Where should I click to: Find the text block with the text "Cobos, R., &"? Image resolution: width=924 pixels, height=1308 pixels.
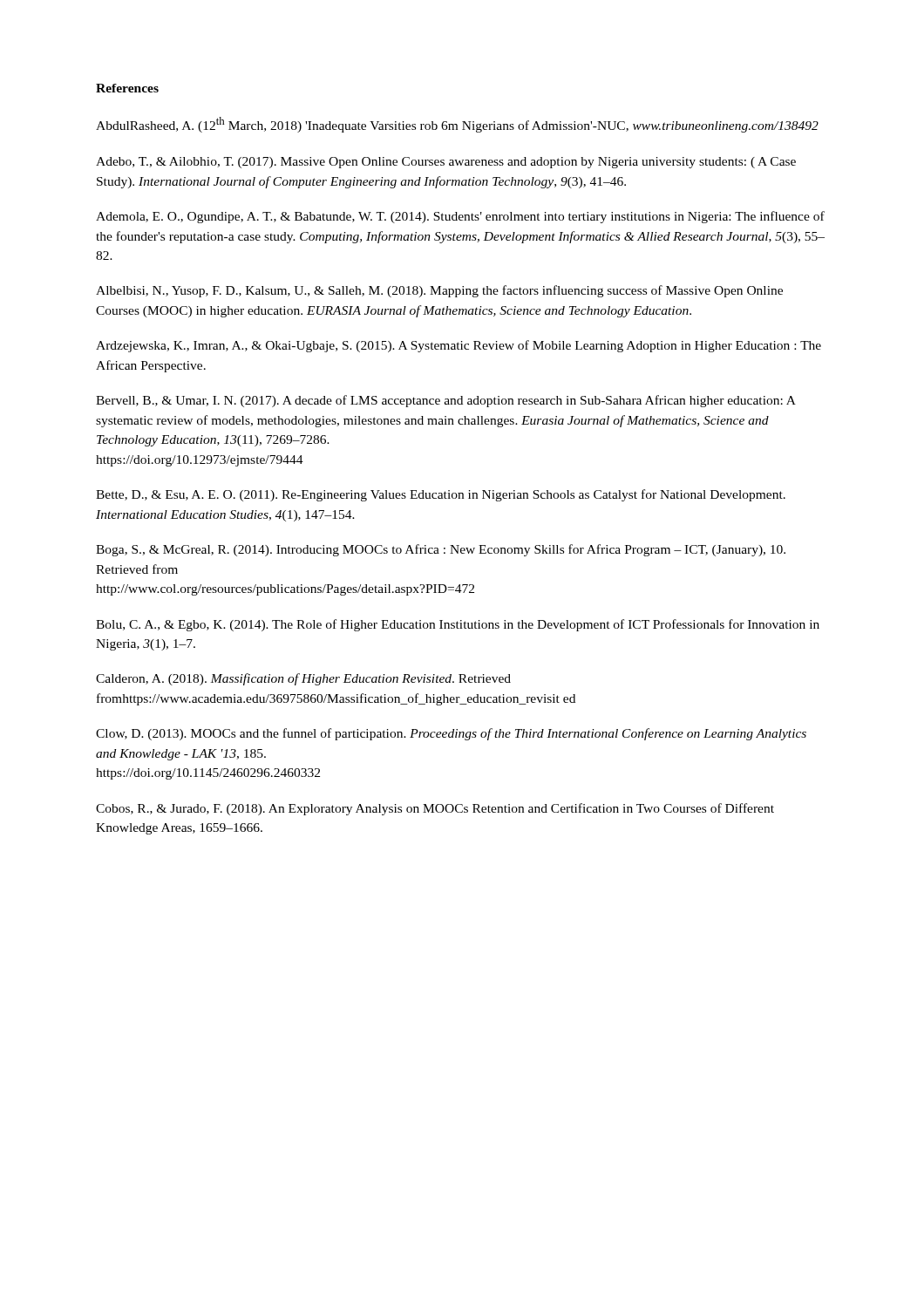435,818
